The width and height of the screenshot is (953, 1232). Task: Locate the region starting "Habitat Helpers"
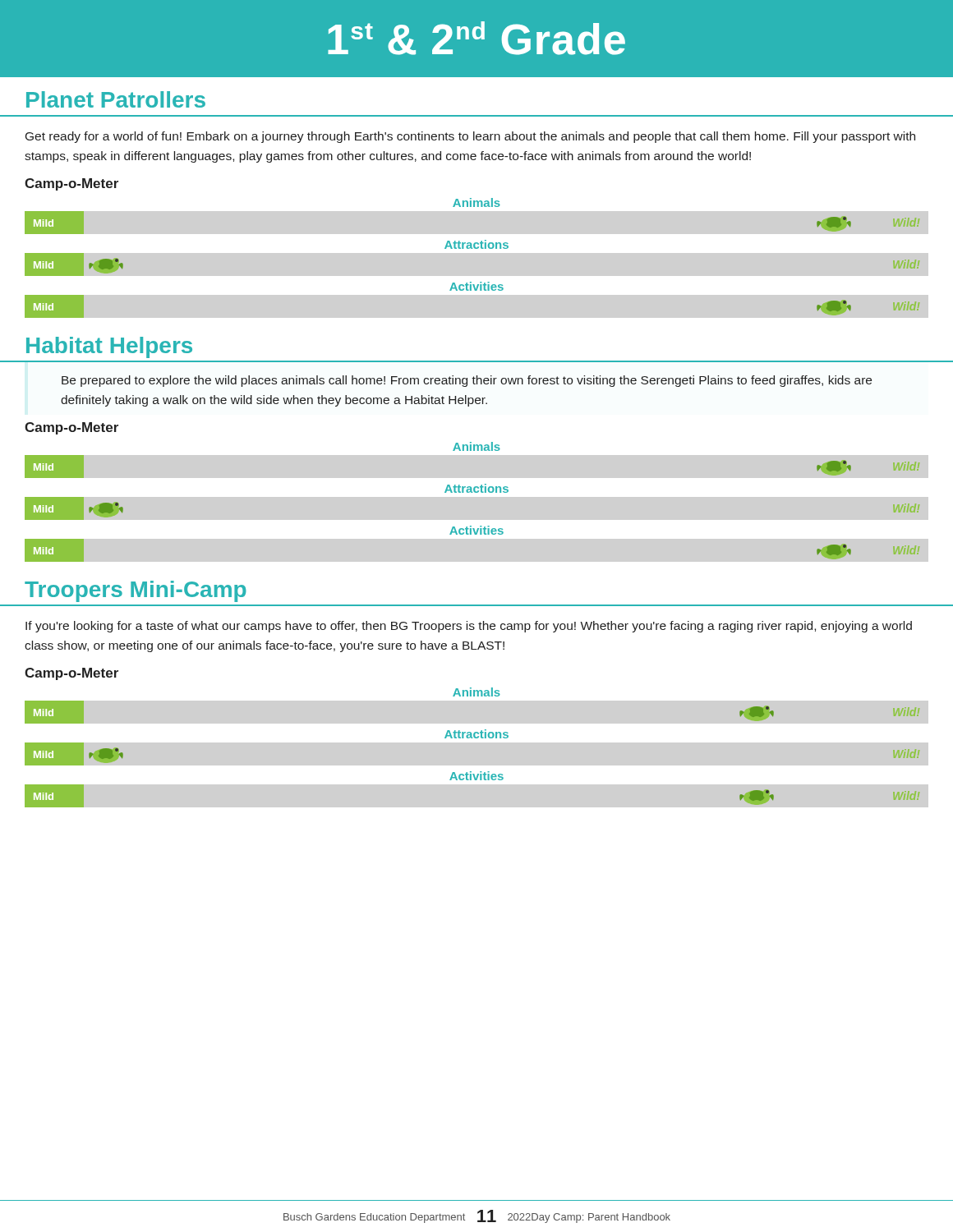click(x=109, y=345)
